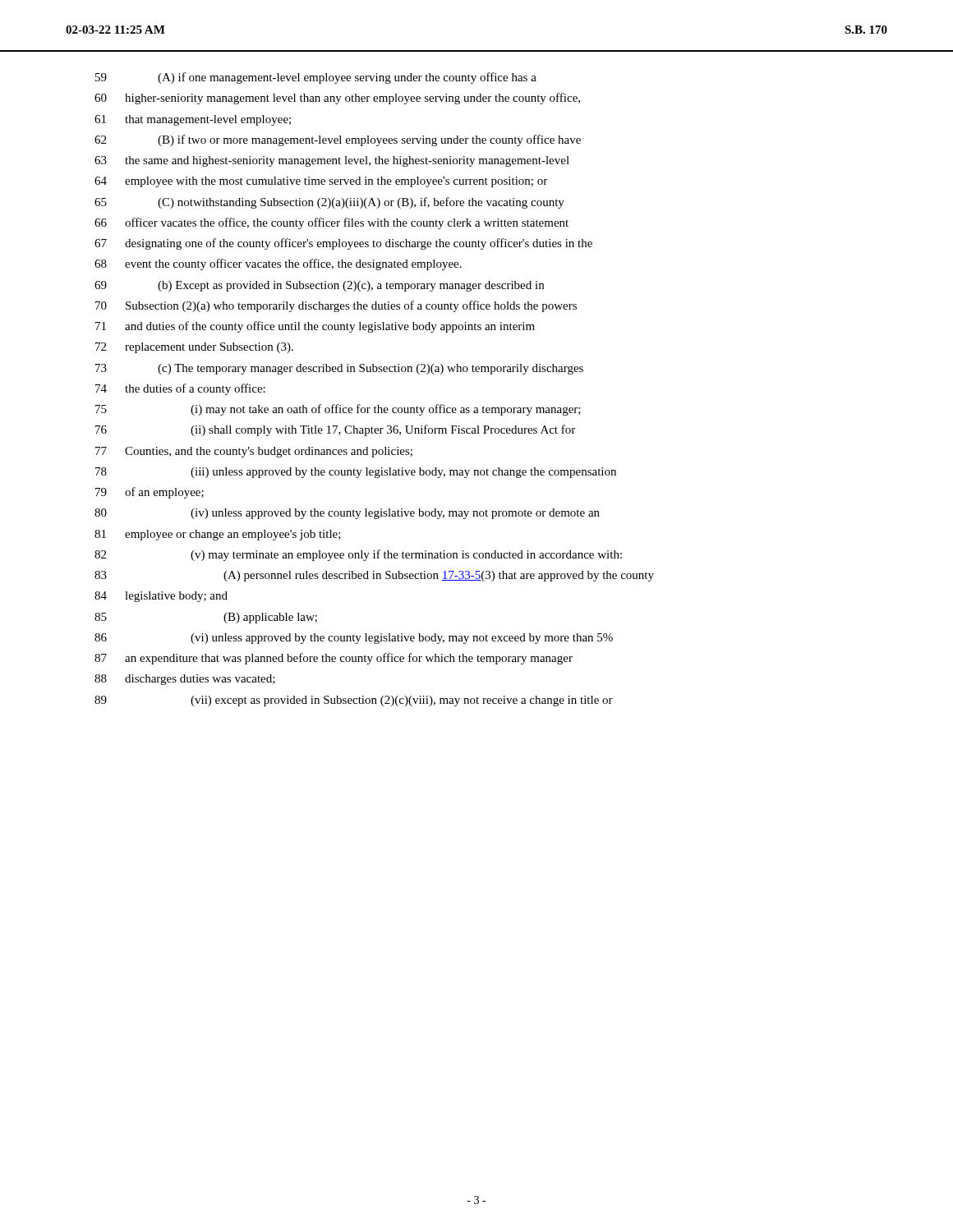Point to the block beginning "85 (B) applicable"
Screen dimensions: 1232x953
point(97,617)
